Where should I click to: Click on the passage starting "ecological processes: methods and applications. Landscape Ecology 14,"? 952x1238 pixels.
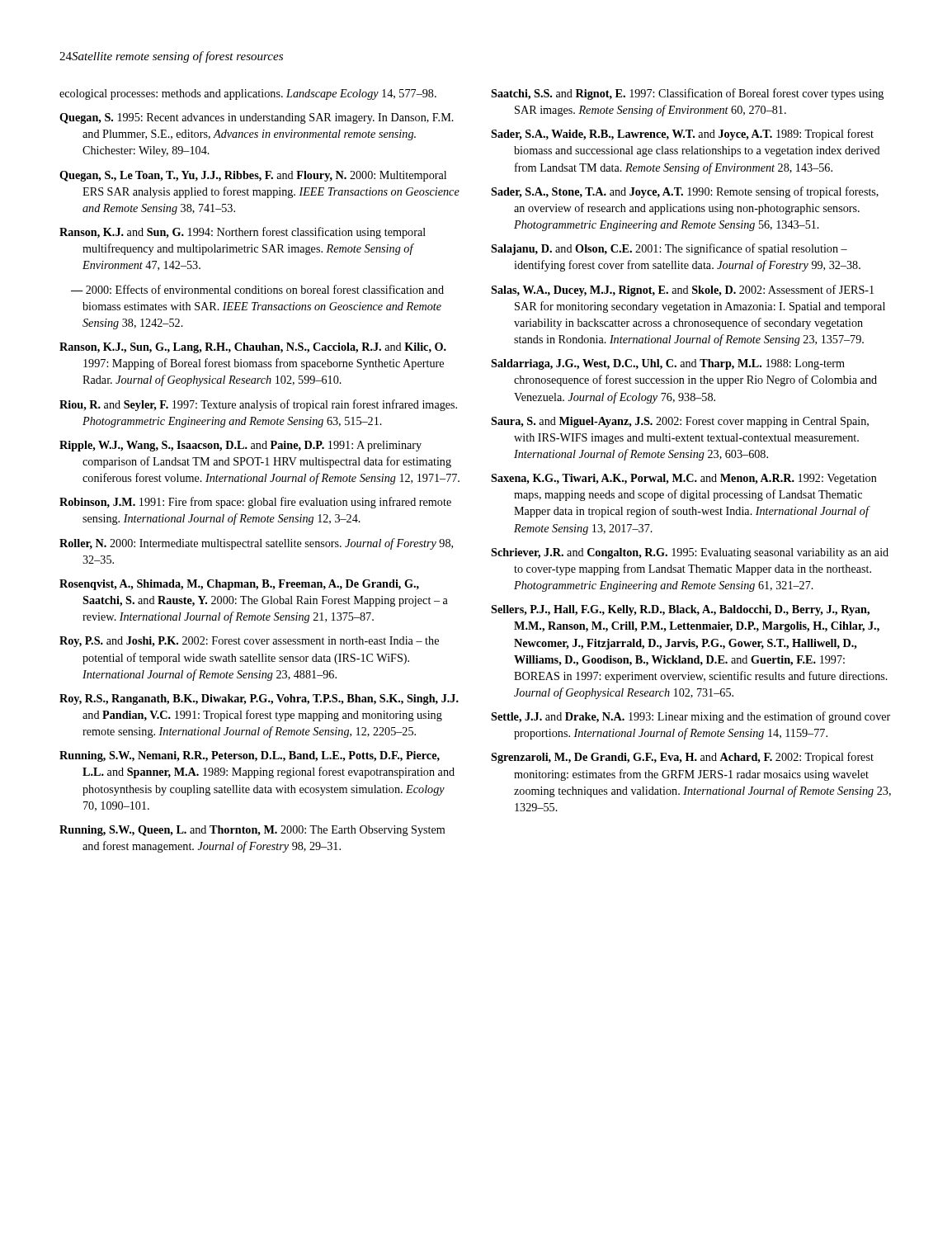tap(248, 93)
